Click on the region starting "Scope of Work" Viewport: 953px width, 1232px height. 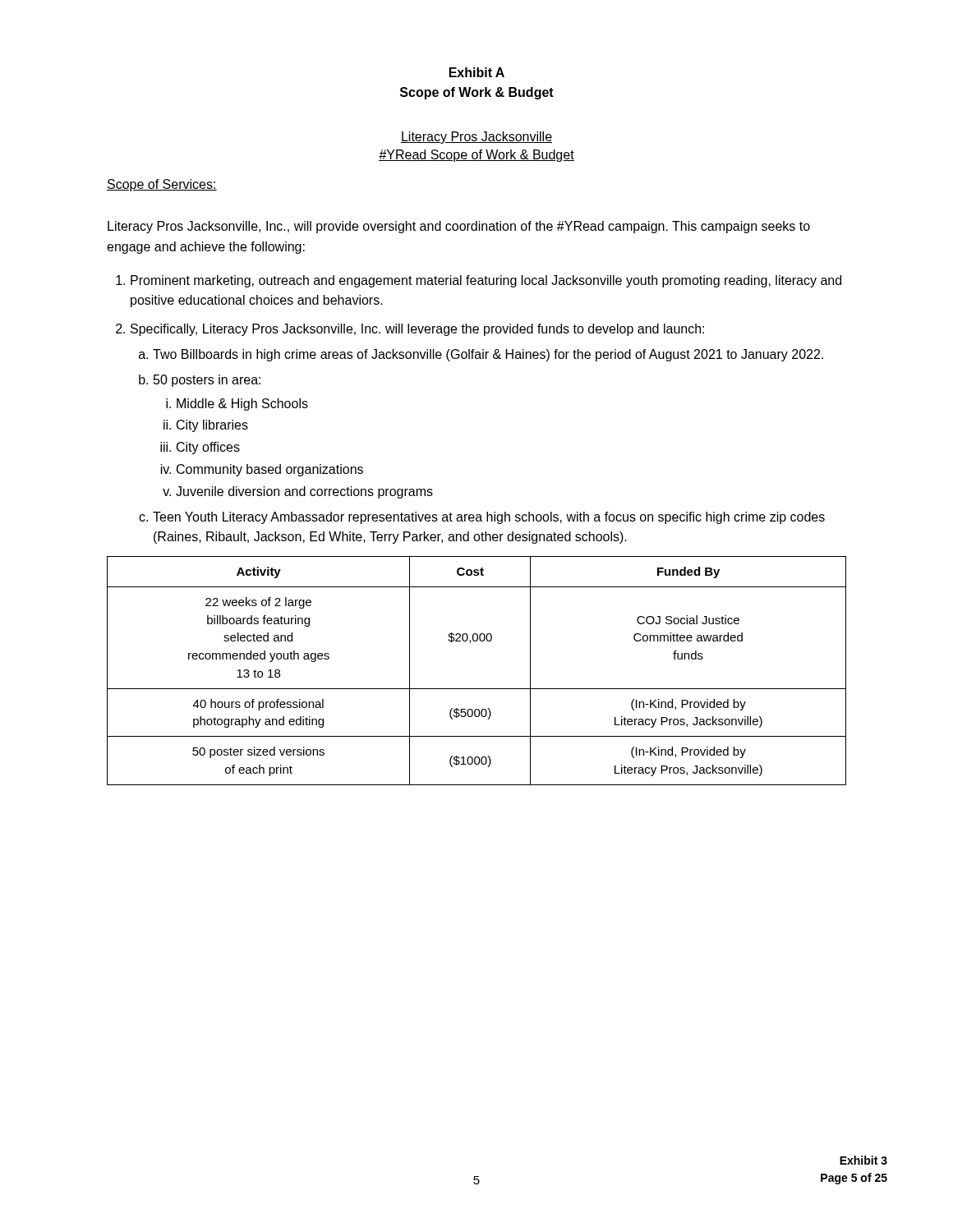(476, 92)
